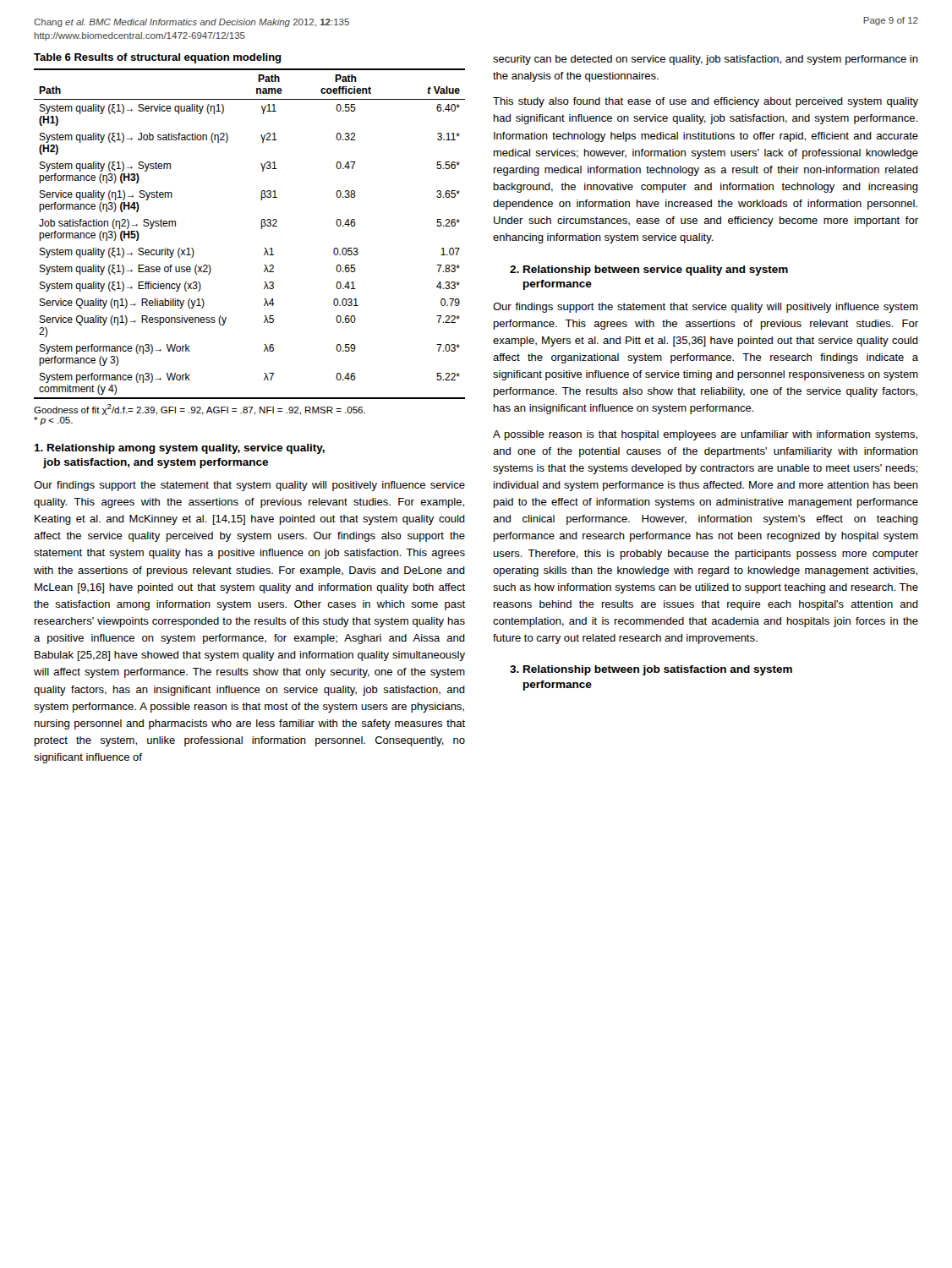Click a footnote
Image resolution: width=952 pixels, height=1268 pixels.
(200, 413)
